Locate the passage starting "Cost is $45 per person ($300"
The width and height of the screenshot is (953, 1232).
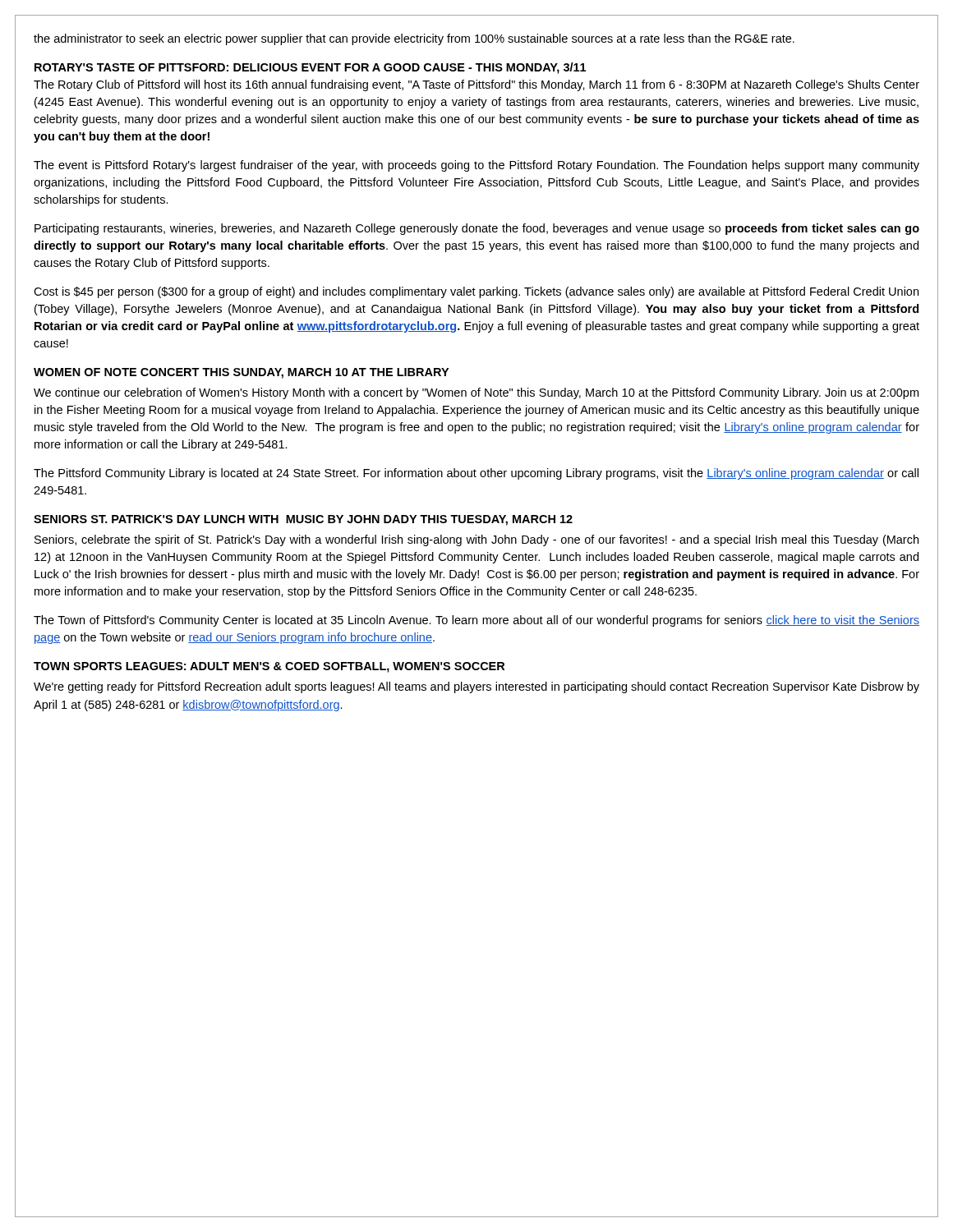click(476, 318)
